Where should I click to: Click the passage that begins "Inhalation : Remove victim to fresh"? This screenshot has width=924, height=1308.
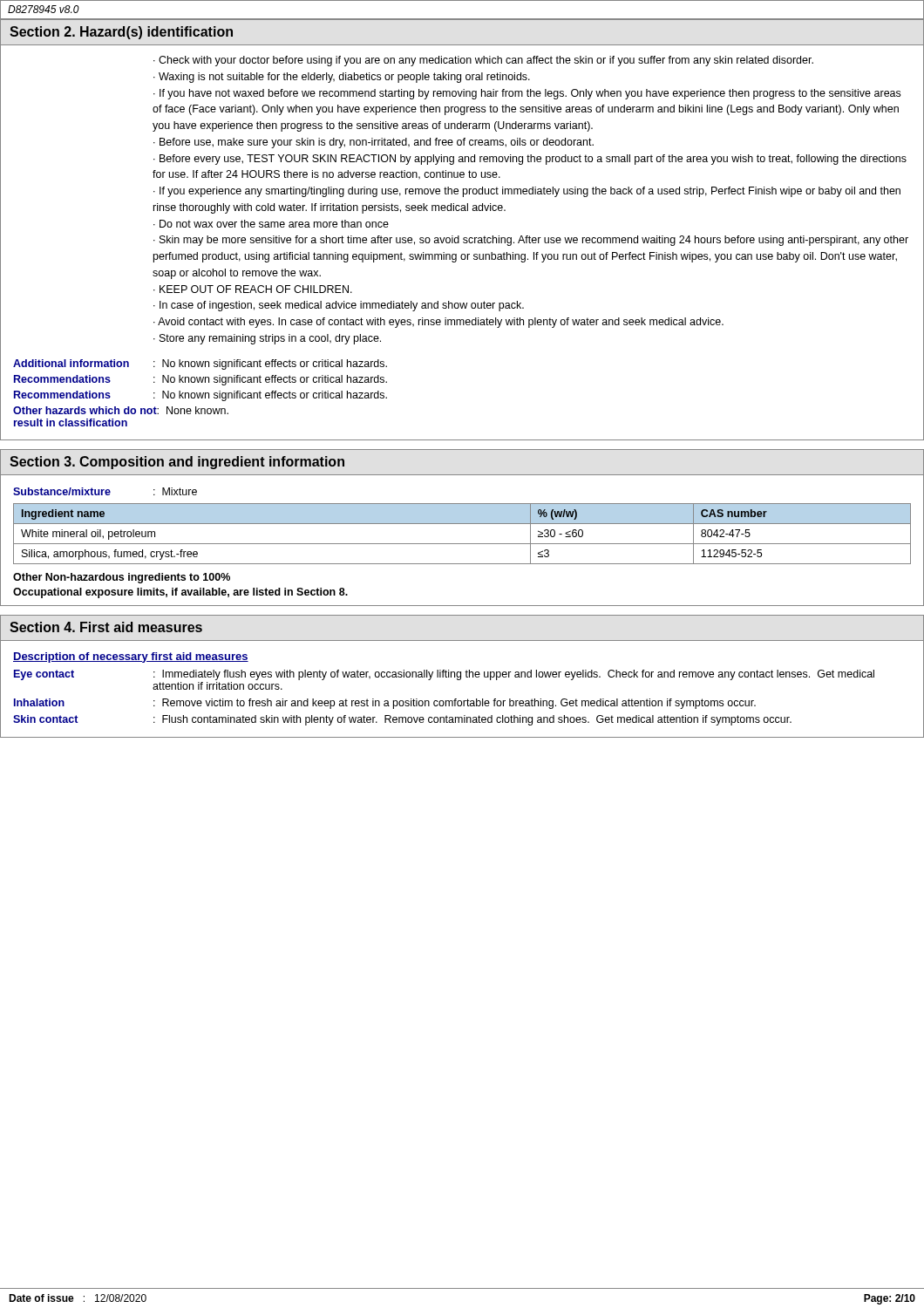tap(462, 702)
